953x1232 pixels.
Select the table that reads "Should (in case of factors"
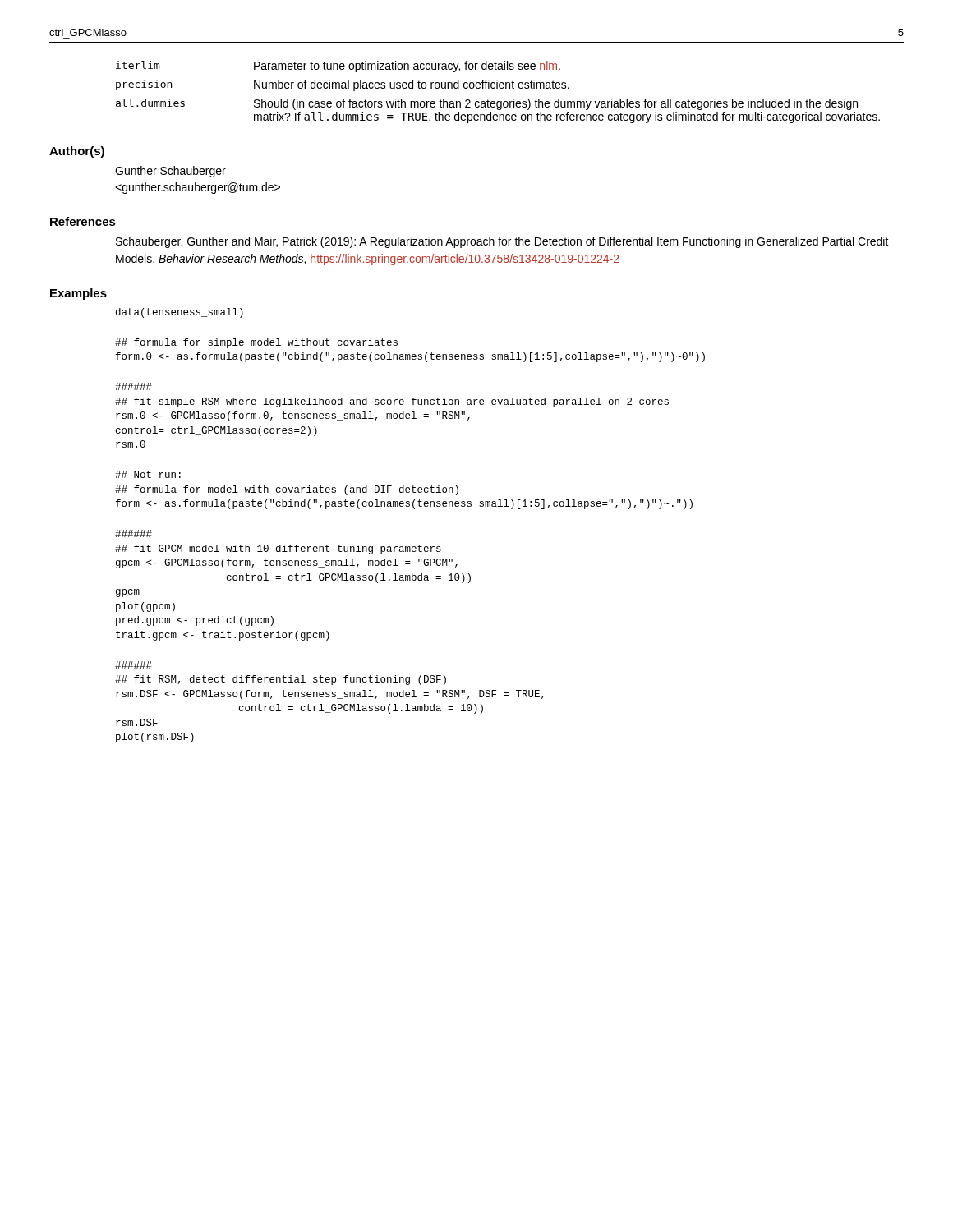point(476,92)
